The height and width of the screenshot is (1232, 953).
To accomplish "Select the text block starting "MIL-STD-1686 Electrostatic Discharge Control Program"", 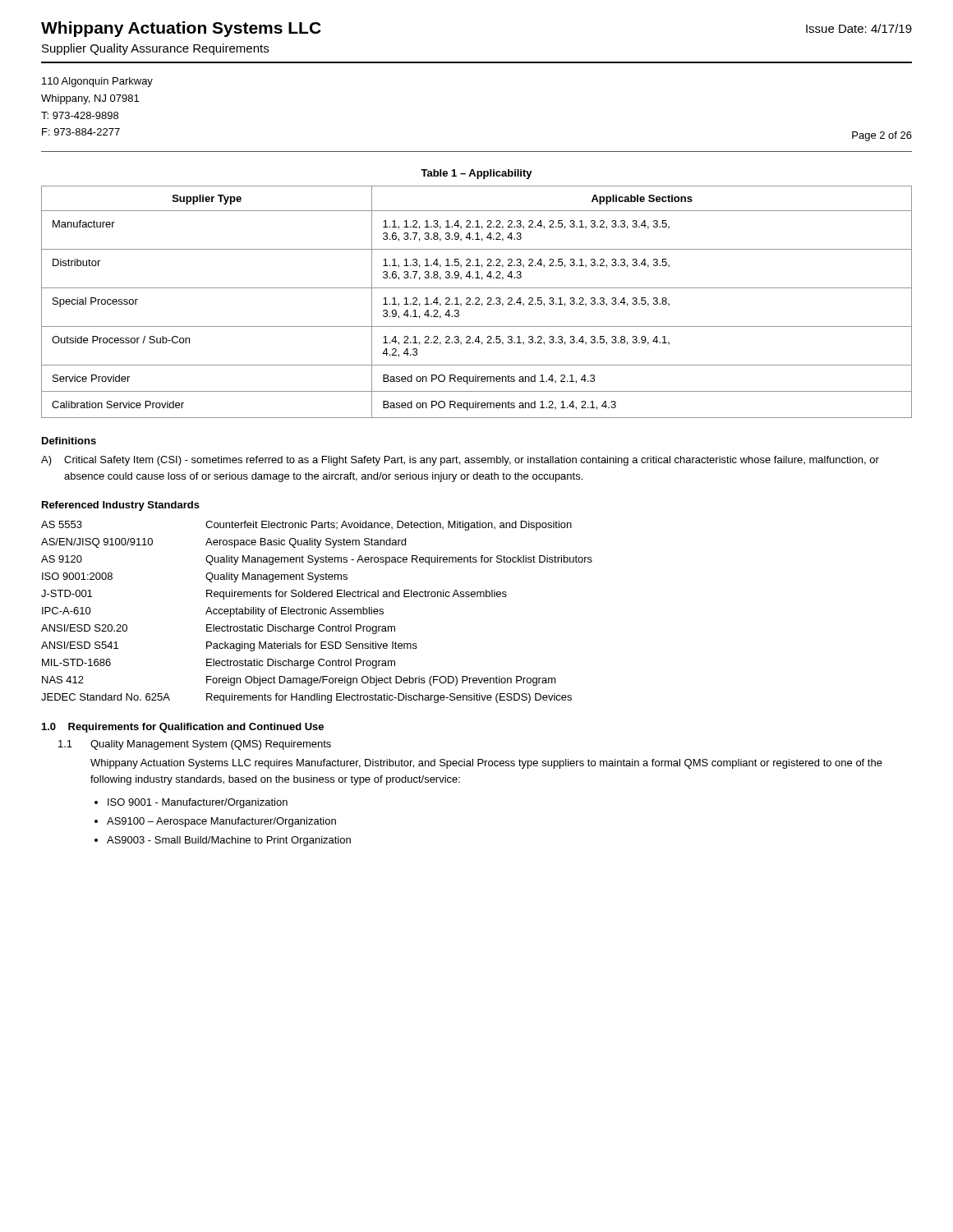I will point(219,664).
